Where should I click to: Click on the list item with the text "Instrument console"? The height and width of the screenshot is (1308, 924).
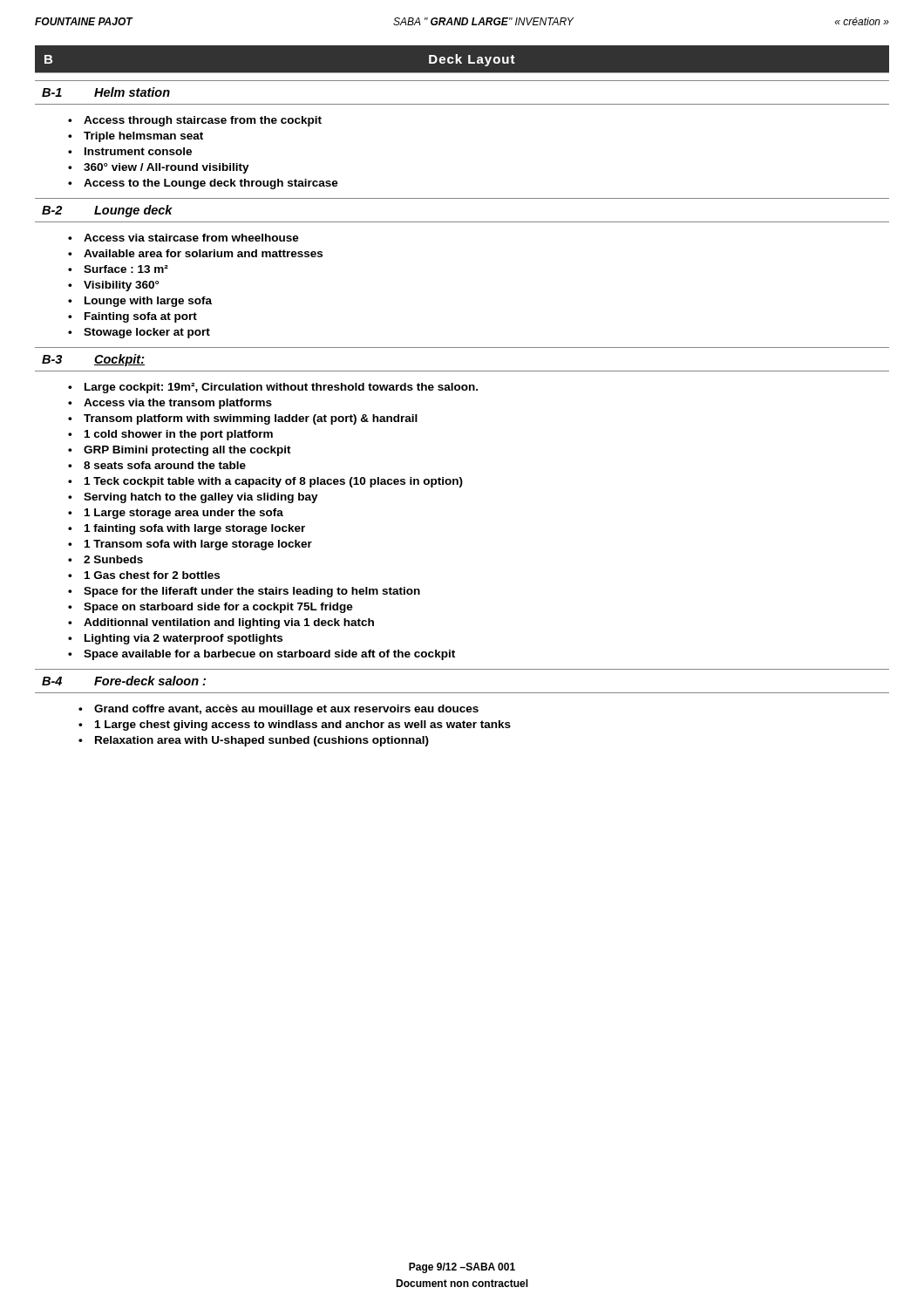tap(138, 151)
